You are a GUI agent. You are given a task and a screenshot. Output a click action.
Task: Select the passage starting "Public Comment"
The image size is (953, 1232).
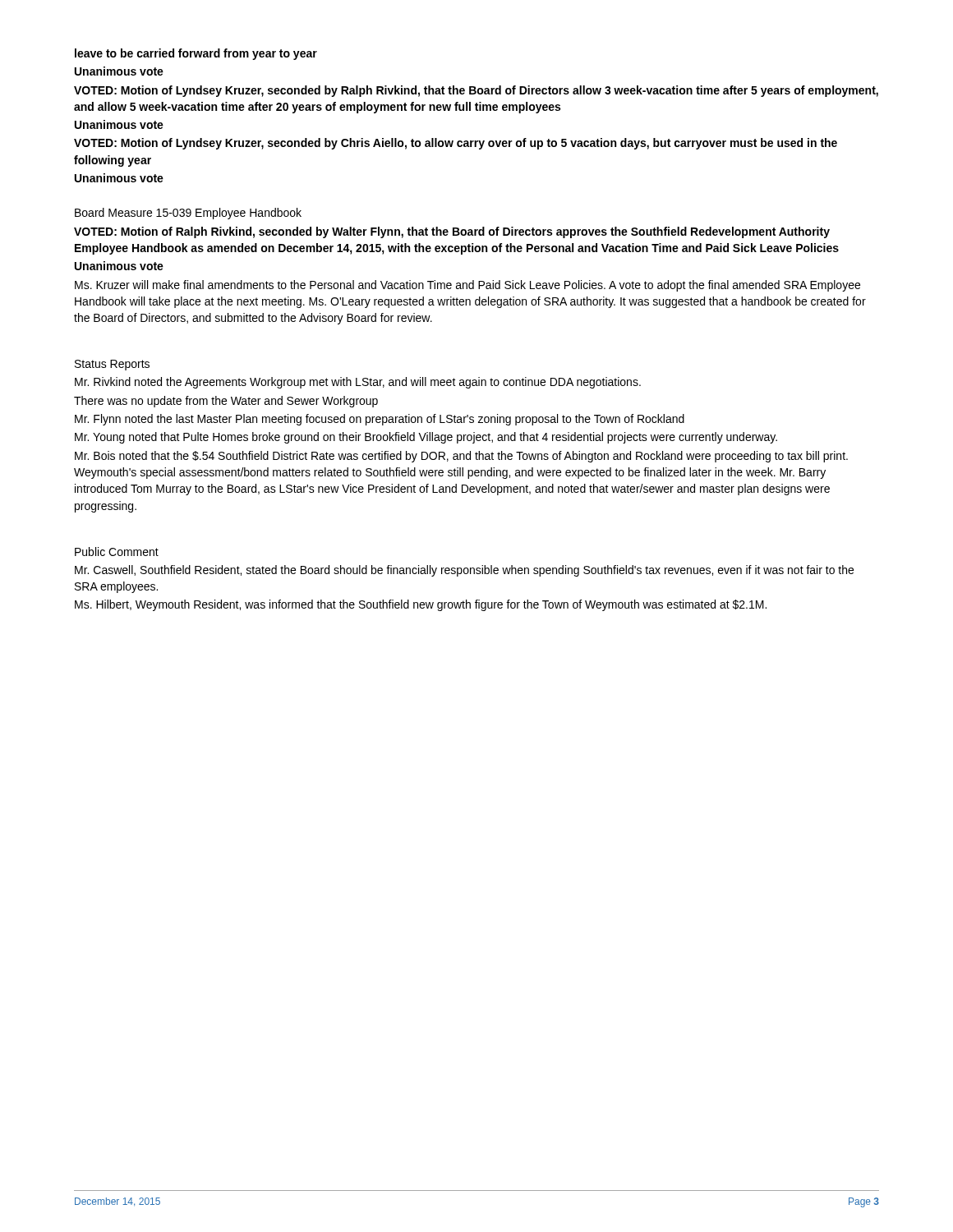coord(116,552)
